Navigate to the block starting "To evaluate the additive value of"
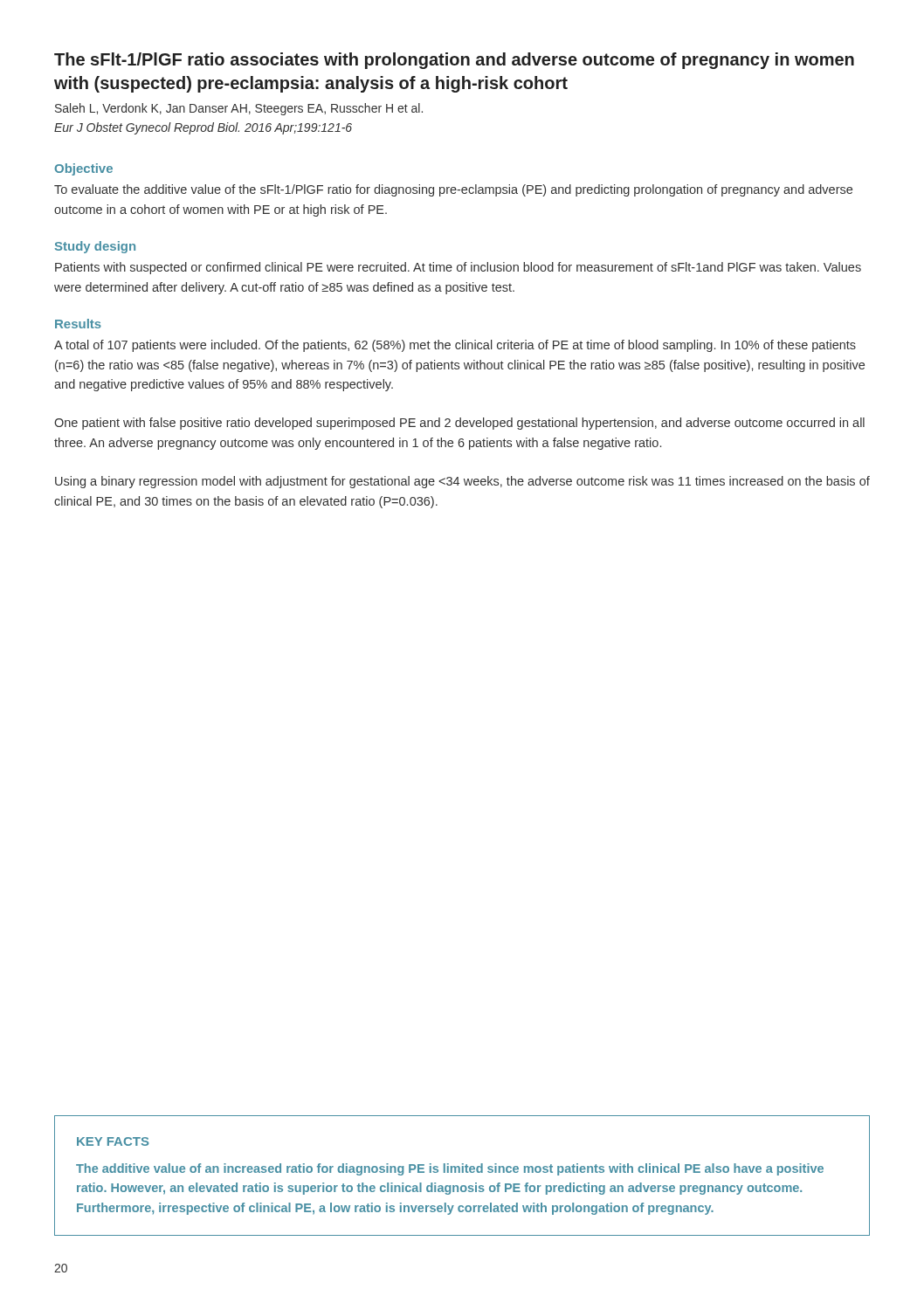The height and width of the screenshot is (1310, 924). (x=454, y=200)
